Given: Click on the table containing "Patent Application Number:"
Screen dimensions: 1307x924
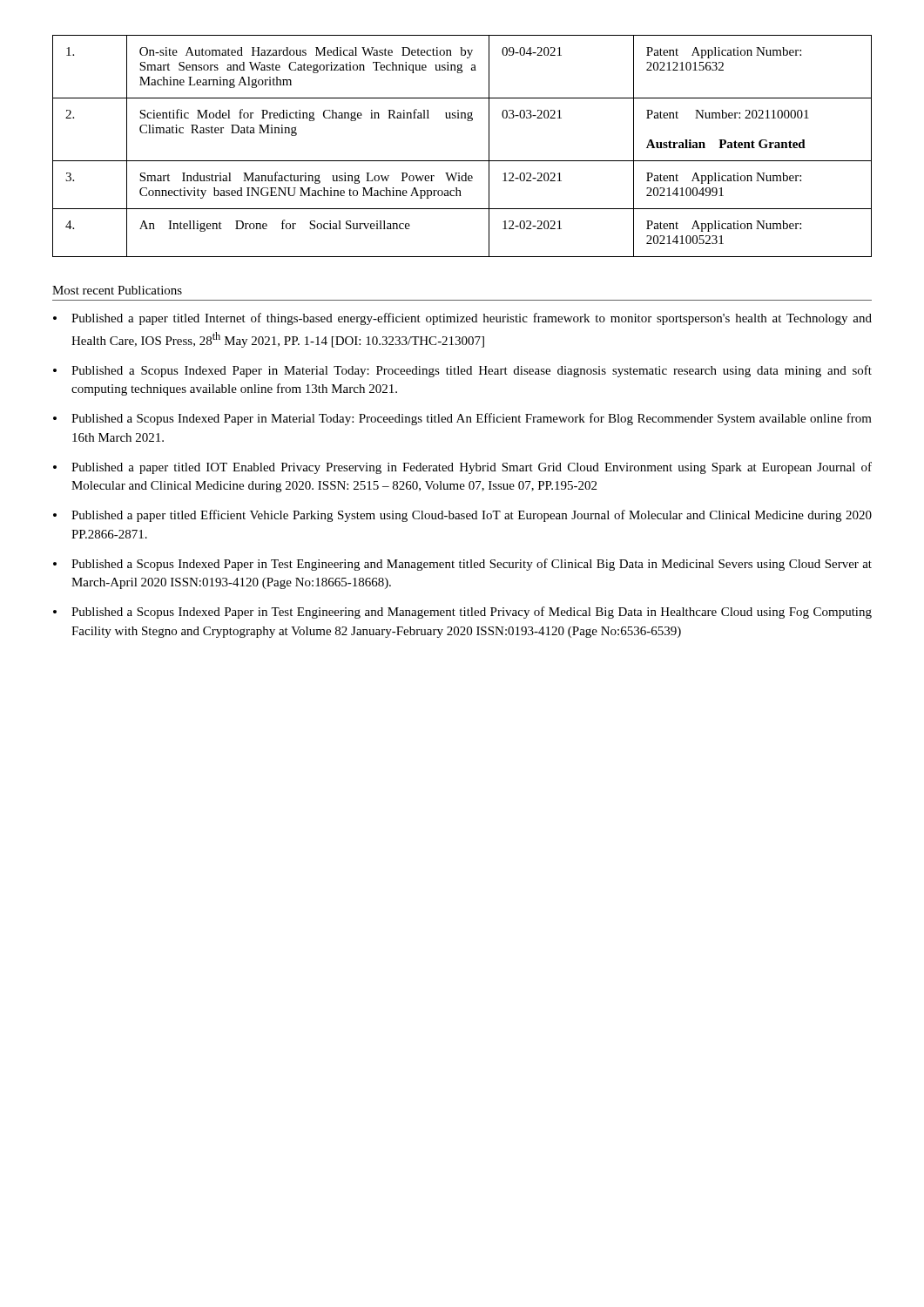Looking at the screenshot, I should point(462,146).
